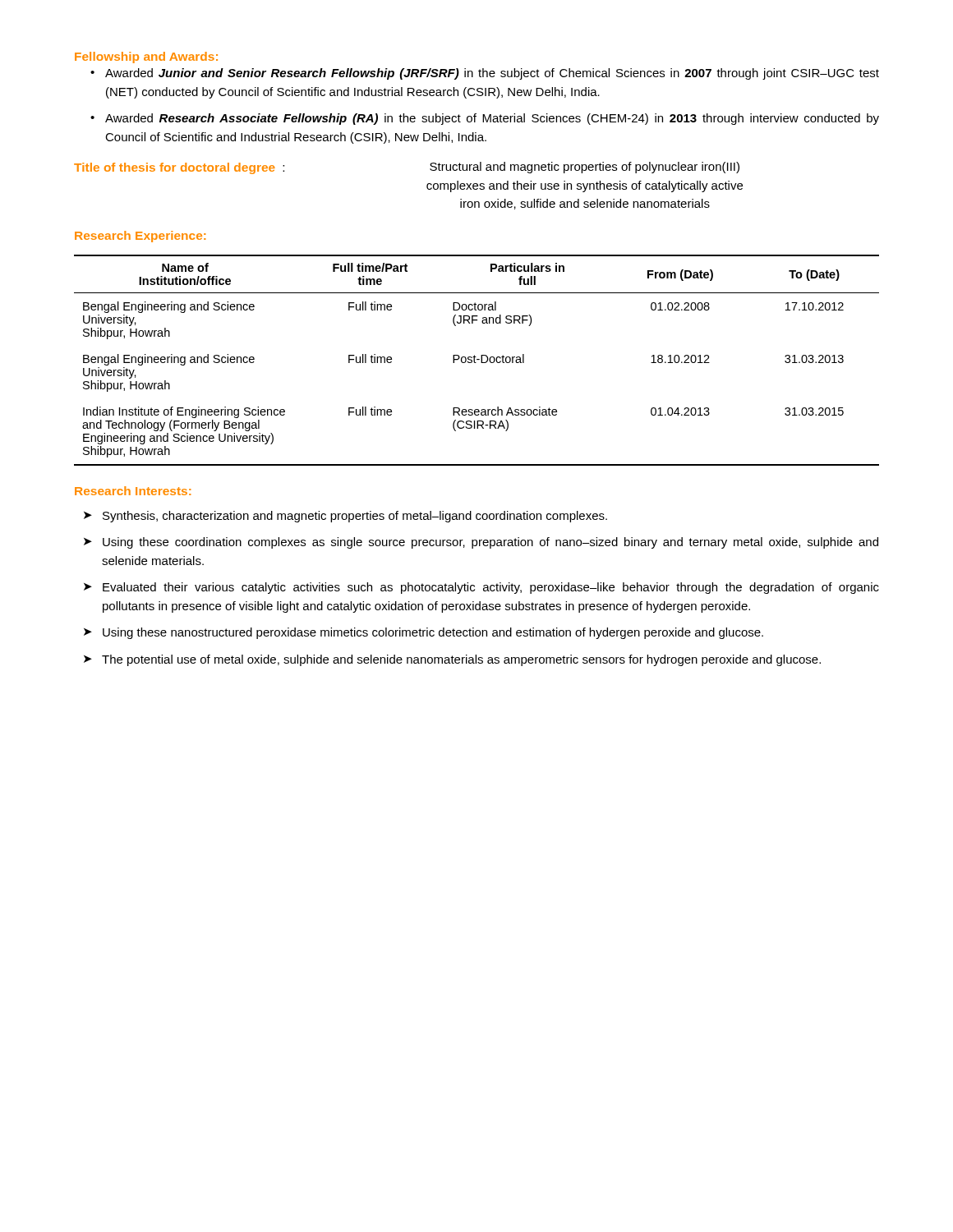
Task: Locate the list item that reads "• Awarded Research Associate Fellowship (RA)"
Action: [485, 128]
